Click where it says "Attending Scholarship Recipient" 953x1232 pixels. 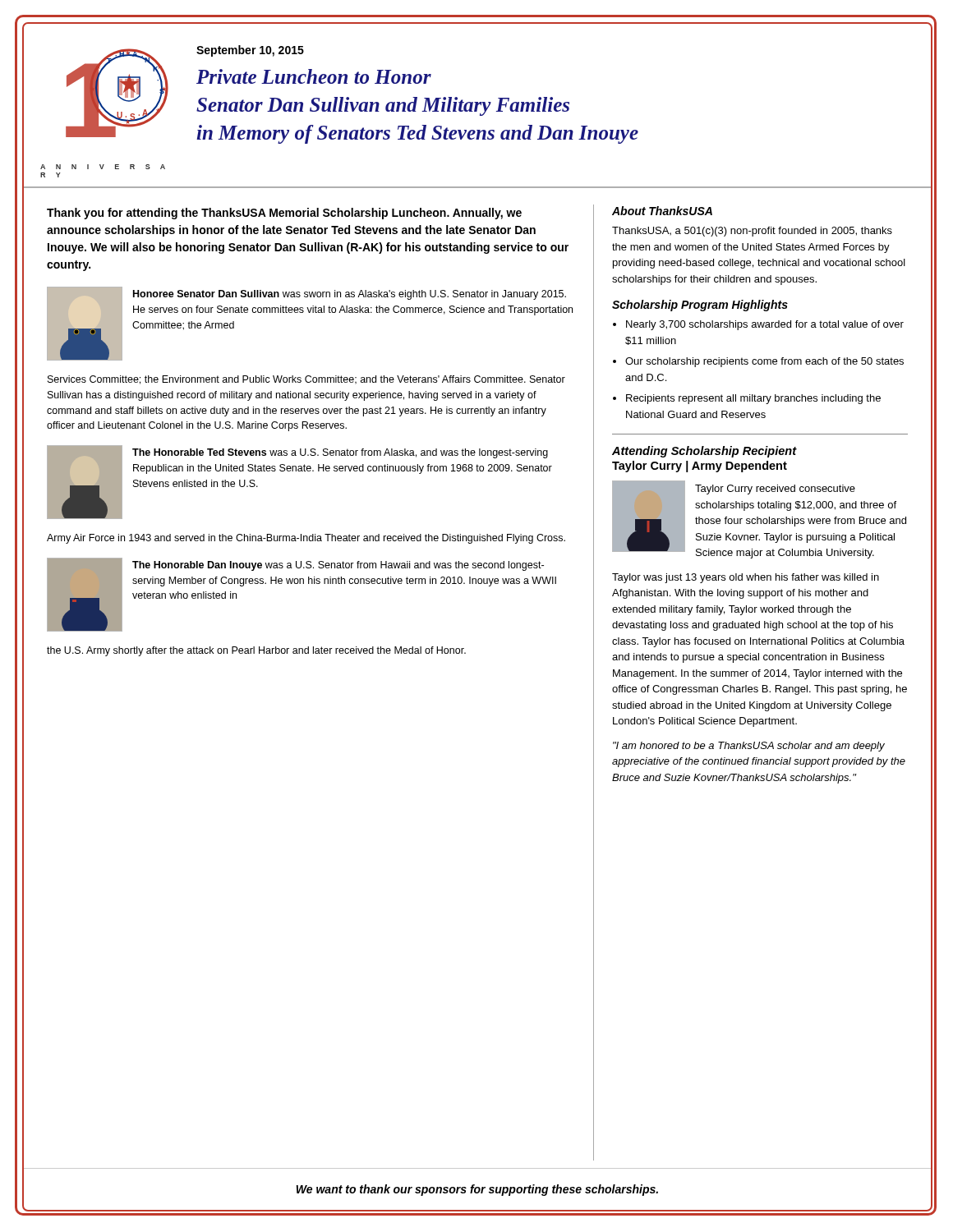click(704, 451)
